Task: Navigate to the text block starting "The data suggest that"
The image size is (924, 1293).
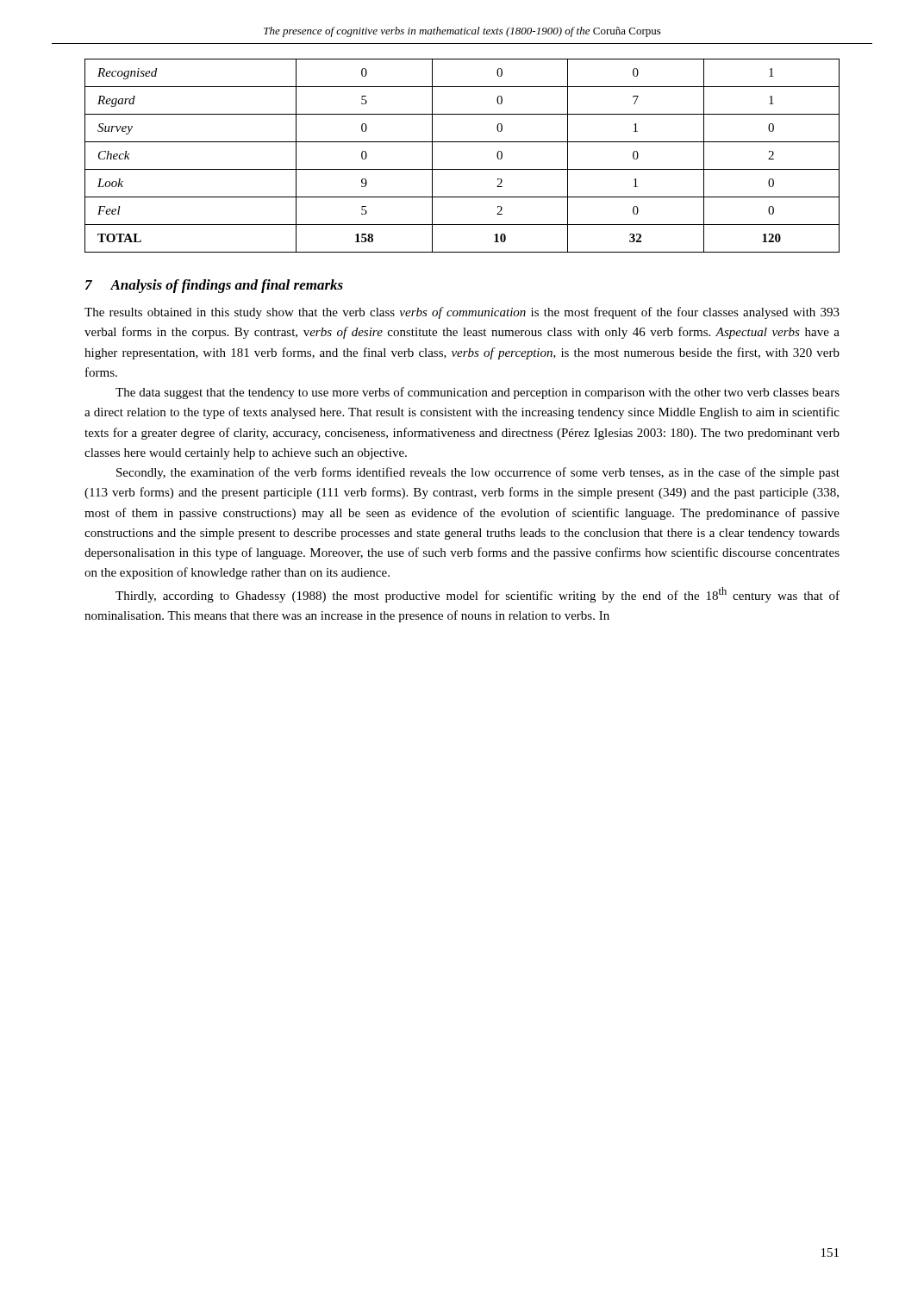Action: [x=462, y=423]
